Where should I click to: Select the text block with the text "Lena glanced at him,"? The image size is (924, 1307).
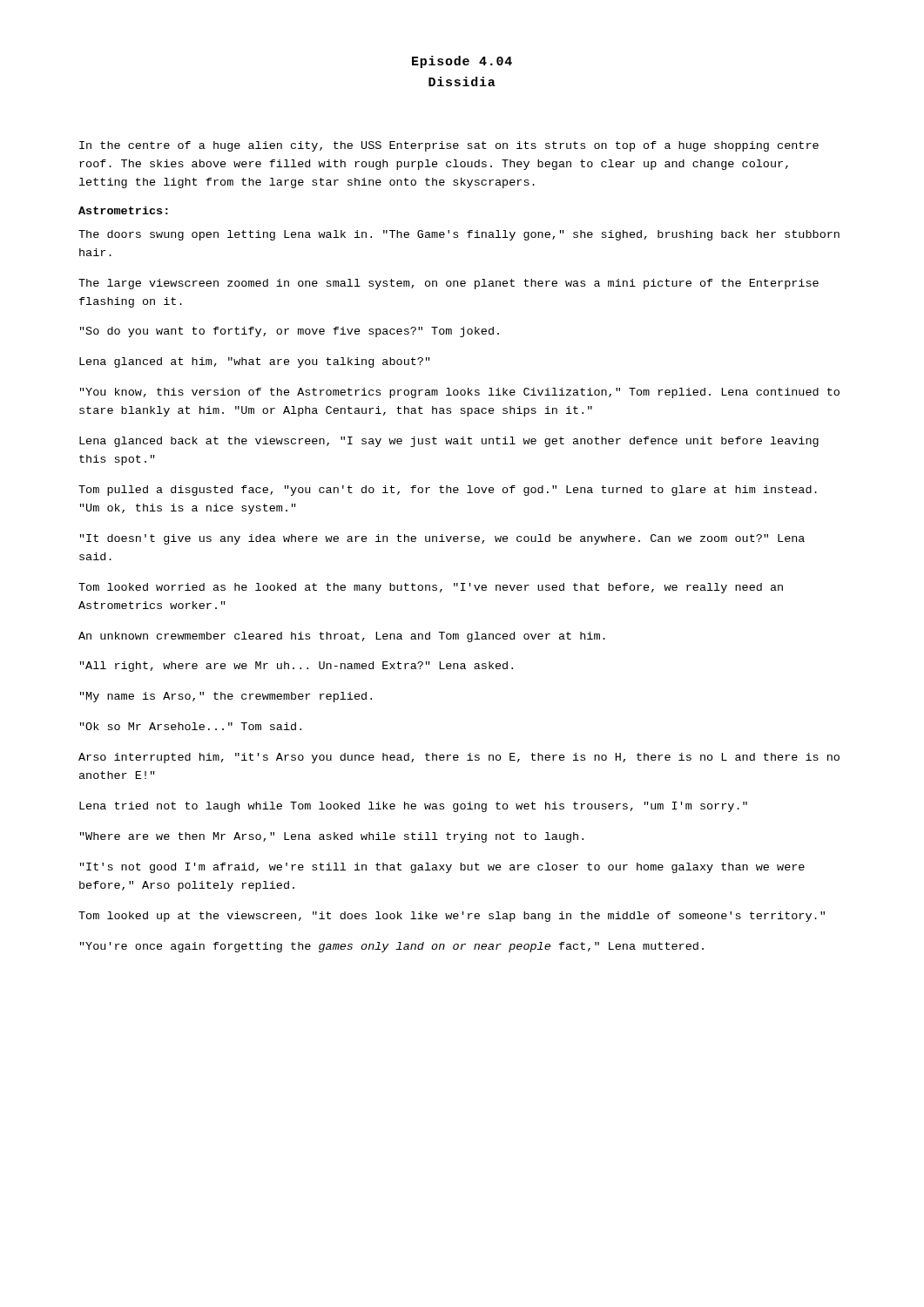(255, 362)
